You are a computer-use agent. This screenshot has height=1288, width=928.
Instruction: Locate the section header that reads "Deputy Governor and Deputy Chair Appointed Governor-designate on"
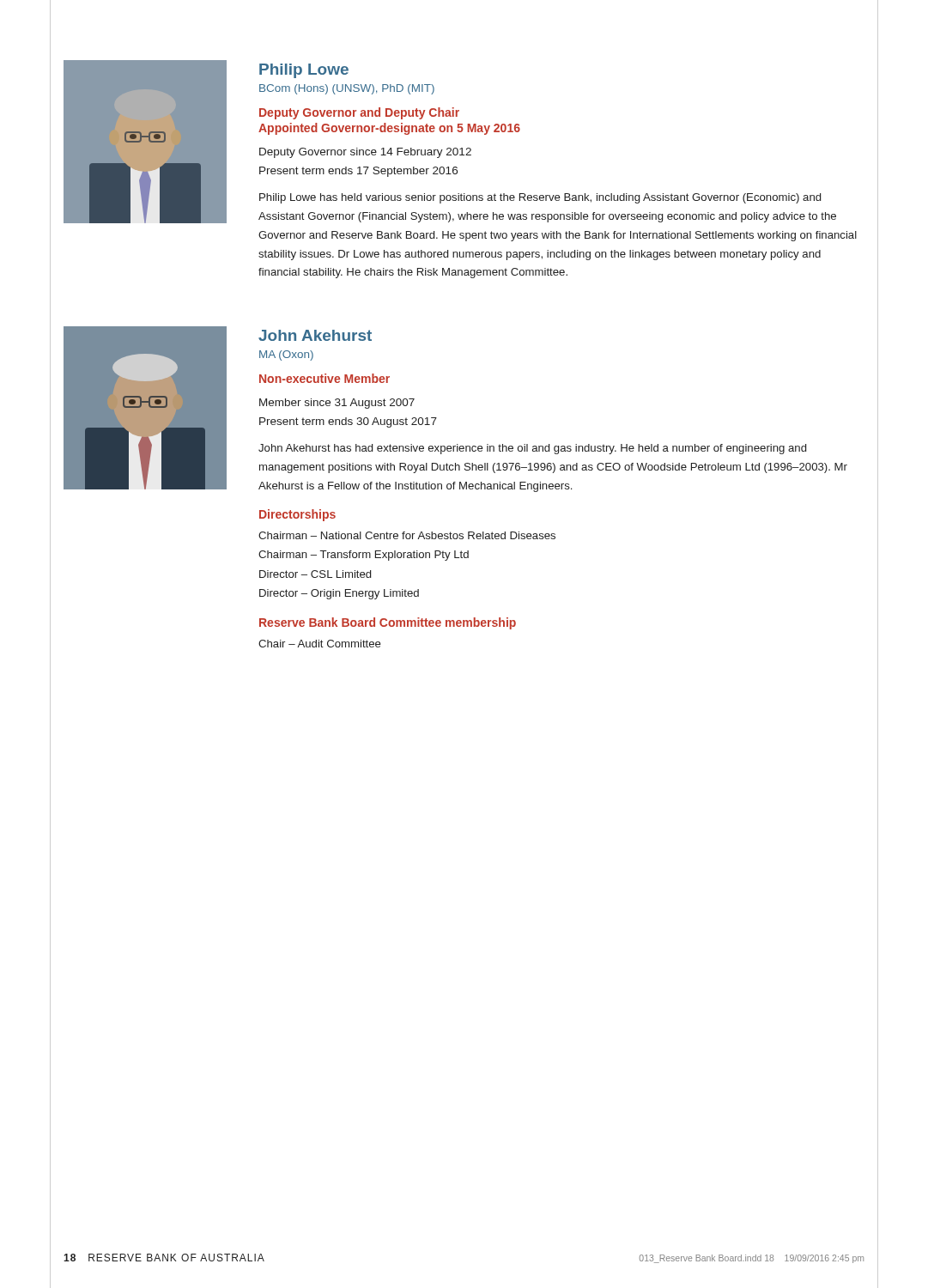pos(389,120)
